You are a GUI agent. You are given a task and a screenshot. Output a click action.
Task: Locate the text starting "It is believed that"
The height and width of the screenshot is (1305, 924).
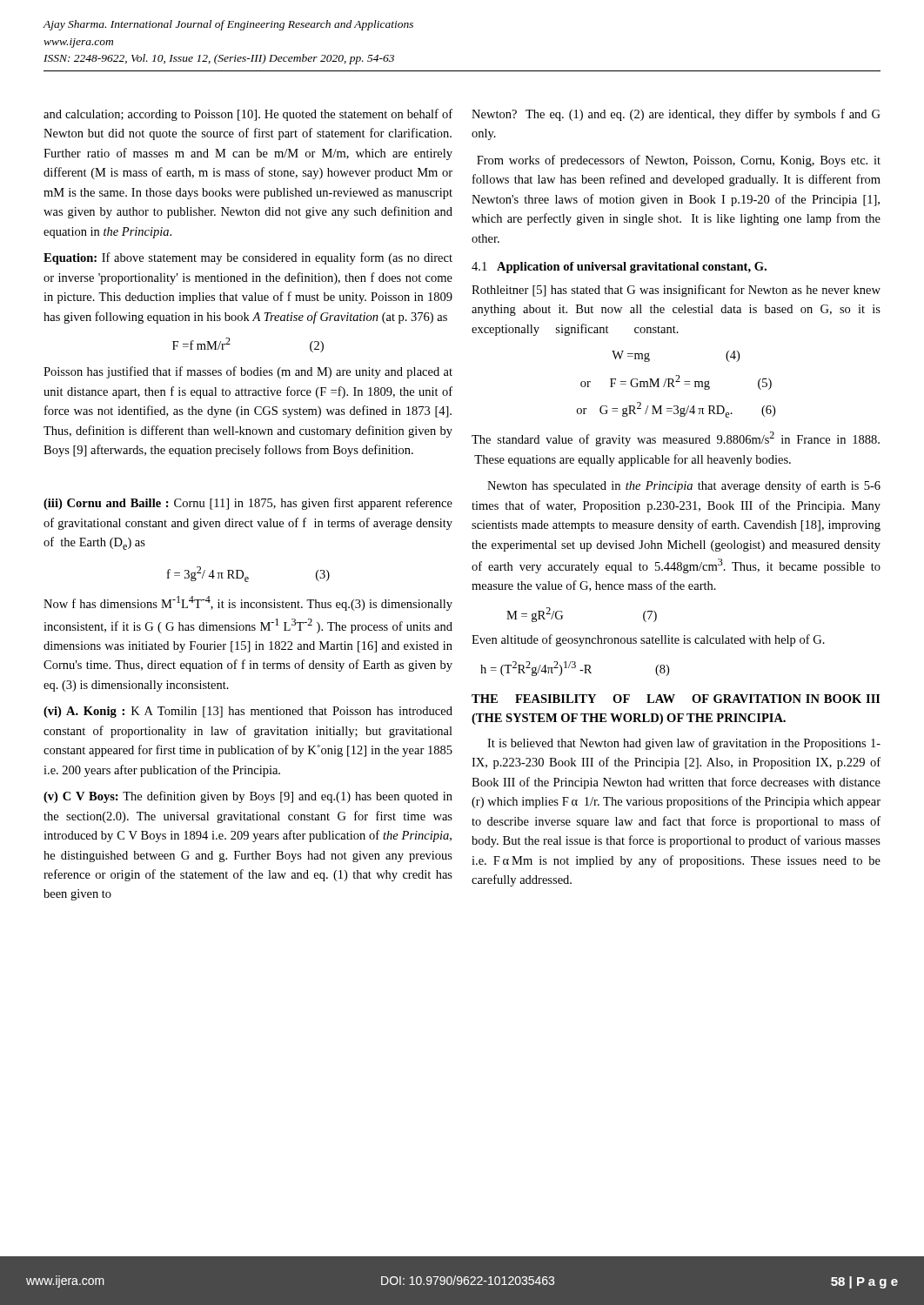click(x=676, y=811)
